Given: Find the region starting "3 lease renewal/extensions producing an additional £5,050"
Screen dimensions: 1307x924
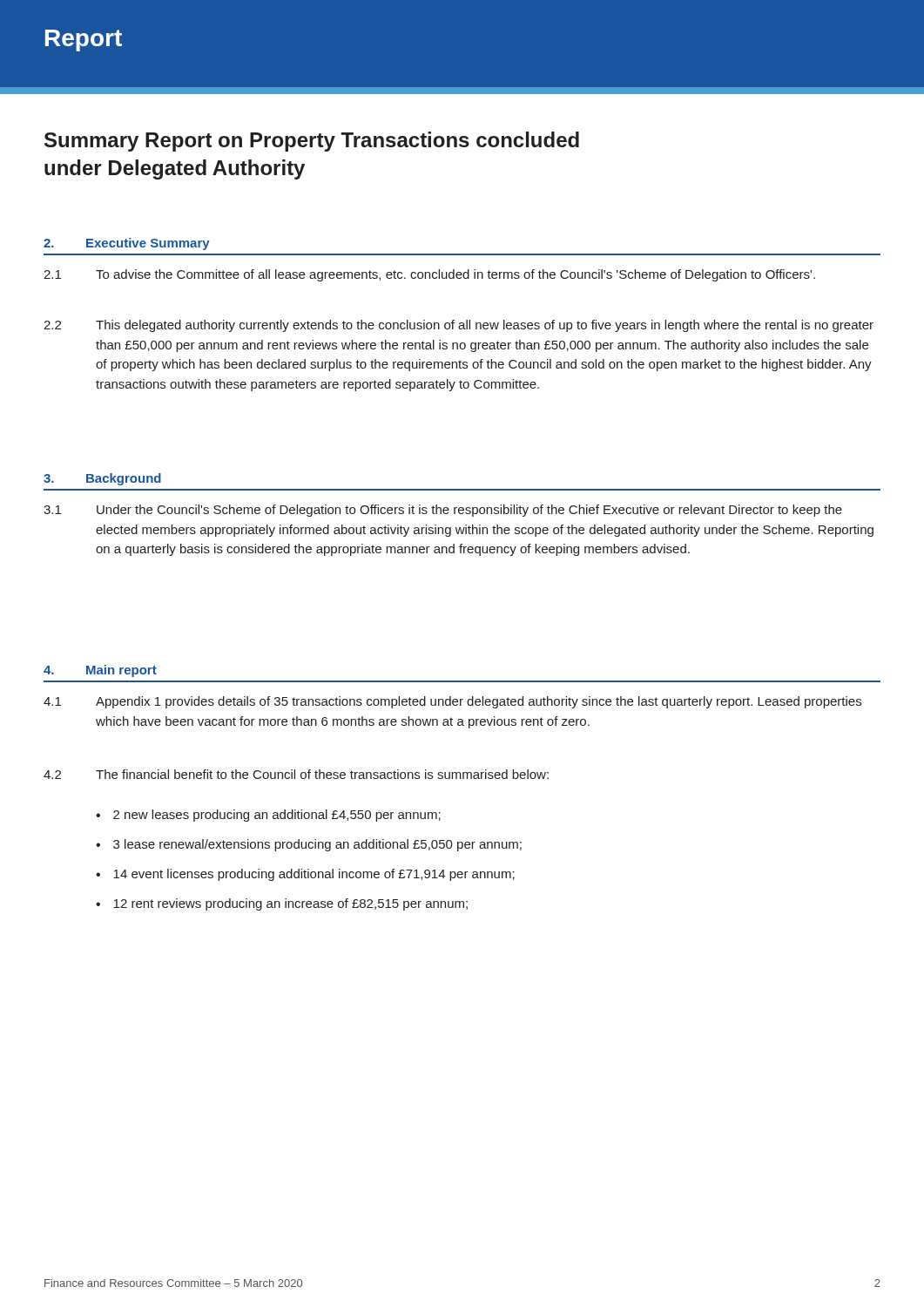Looking at the screenshot, I should pos(318,844).
